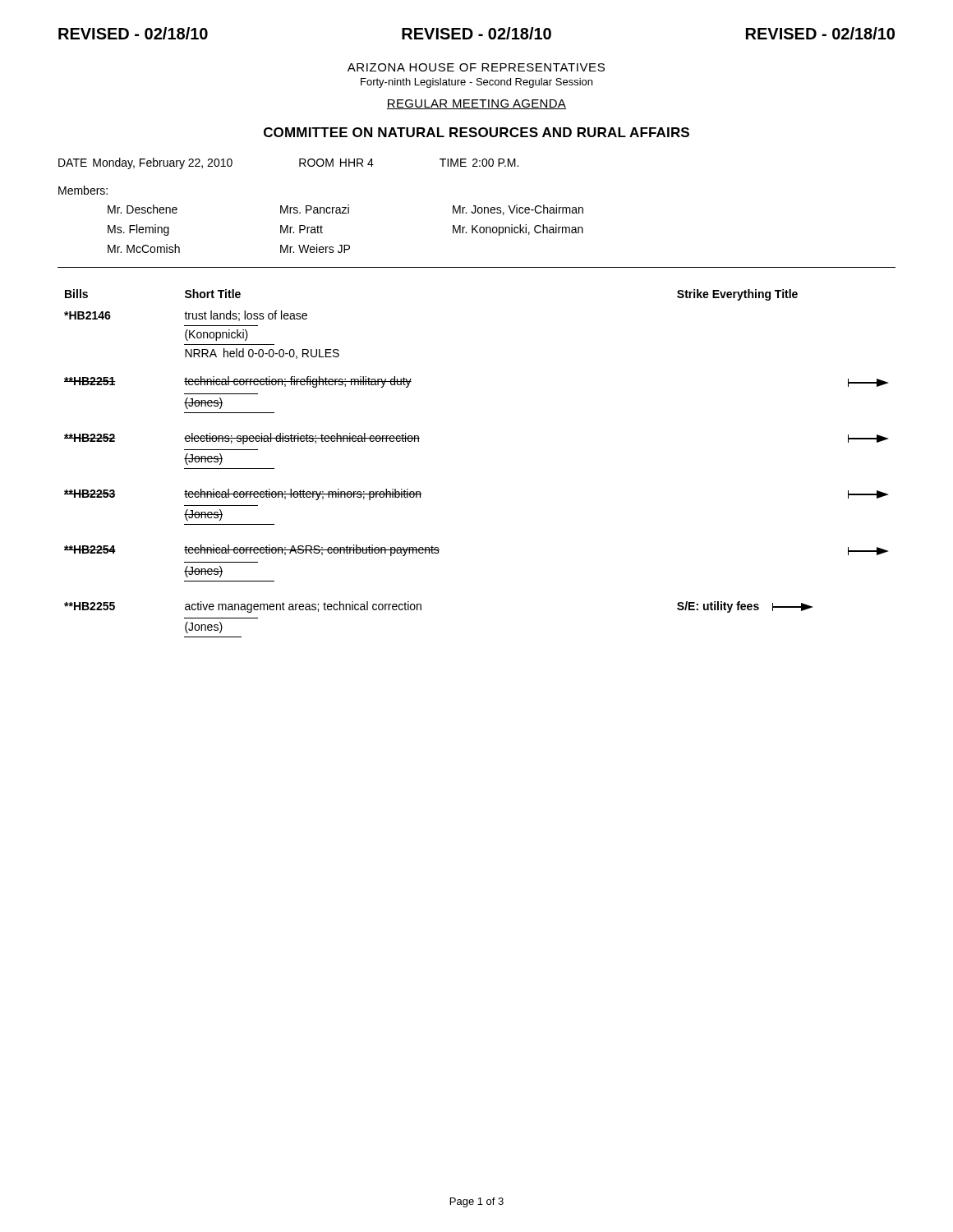Find the section header containing "COMMITTEE ON NATURAL RESOURCES AND RURAL AFFAIRS"
This screenshot has height=1232, width=953.
click(476, 133)
